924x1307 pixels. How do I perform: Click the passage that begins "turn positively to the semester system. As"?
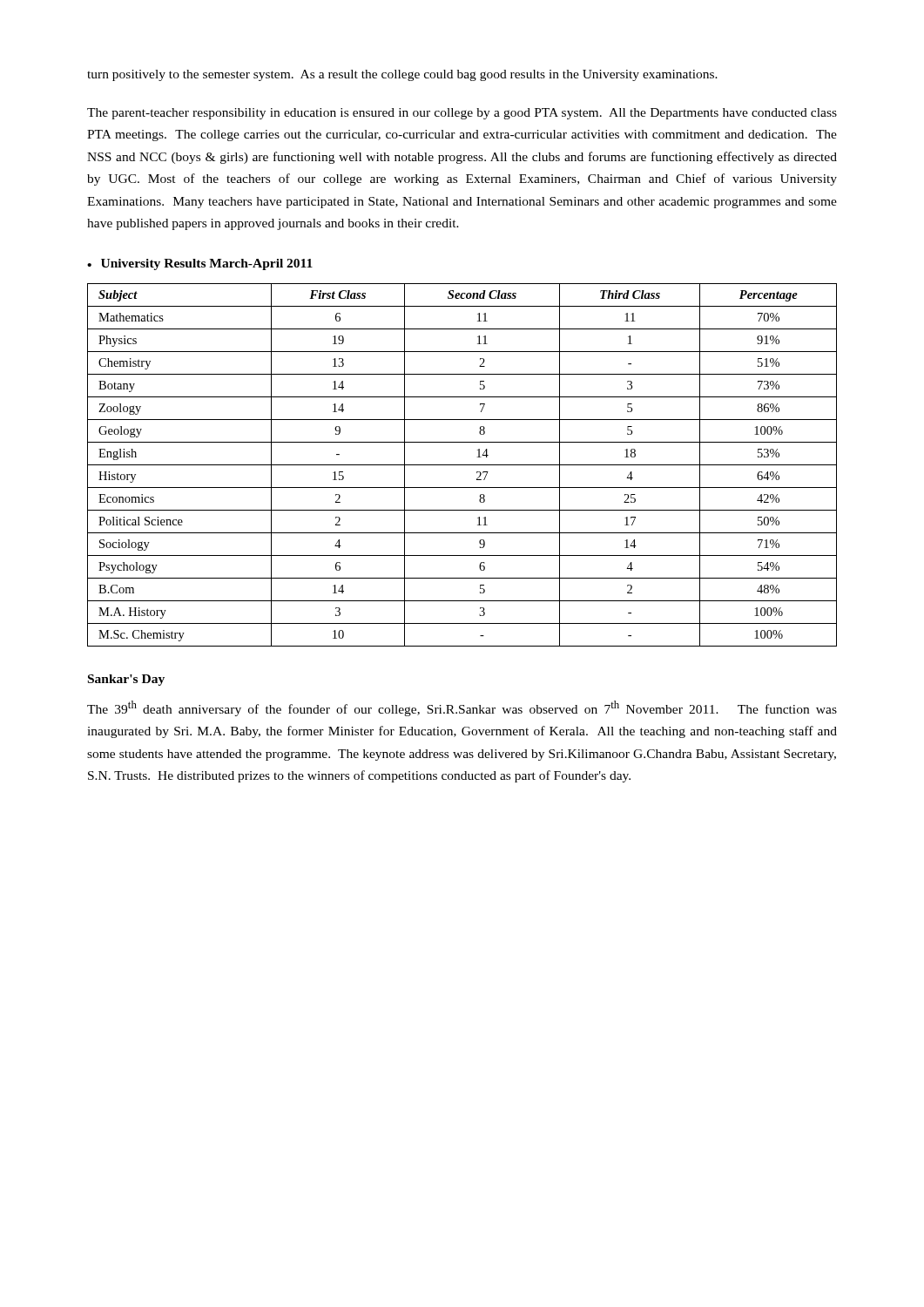pos(403,74)
